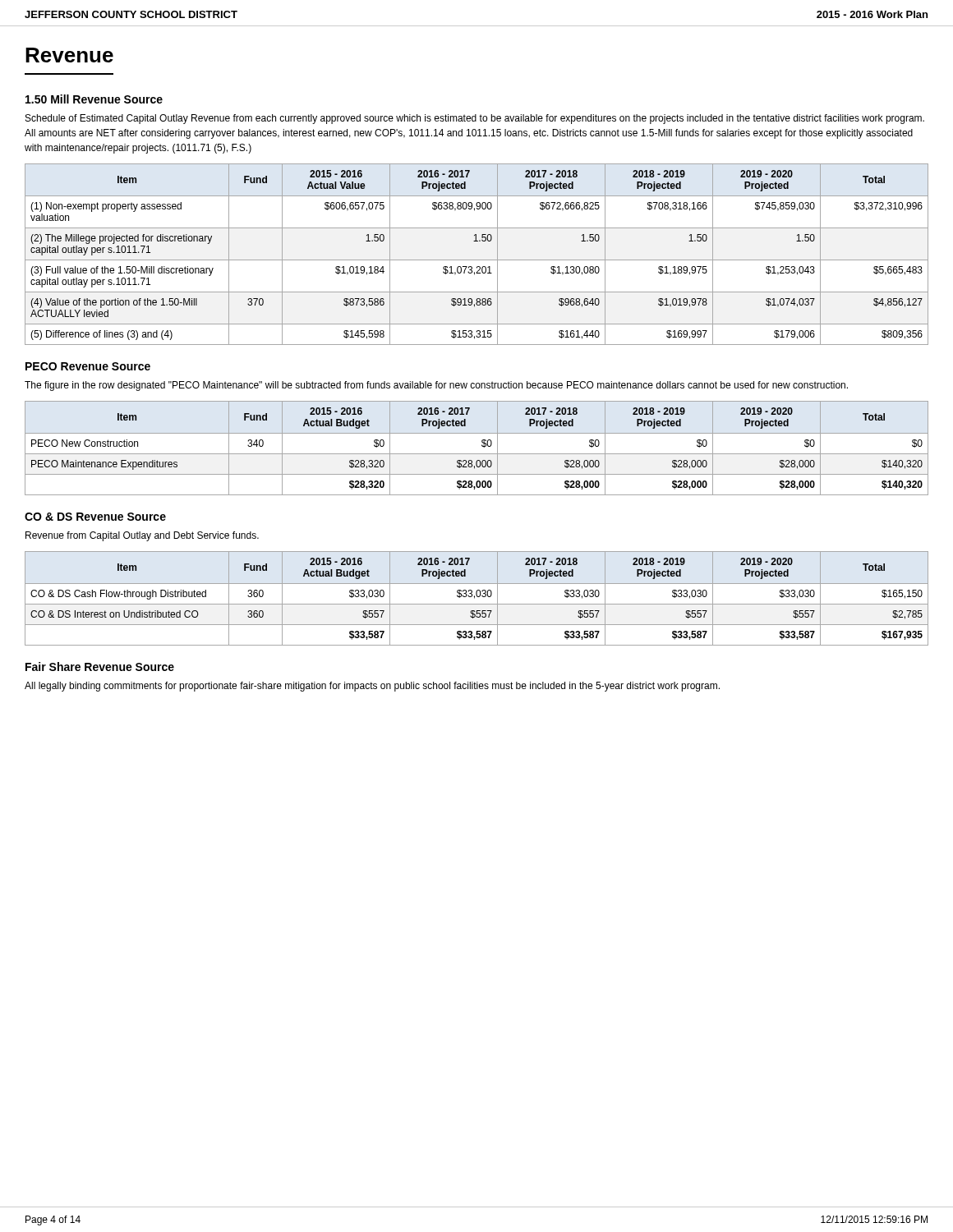Locate the table with the text "CO & DS Cash Flow-through"
This screenshot has width=953, height=1232.
[476, 598]
